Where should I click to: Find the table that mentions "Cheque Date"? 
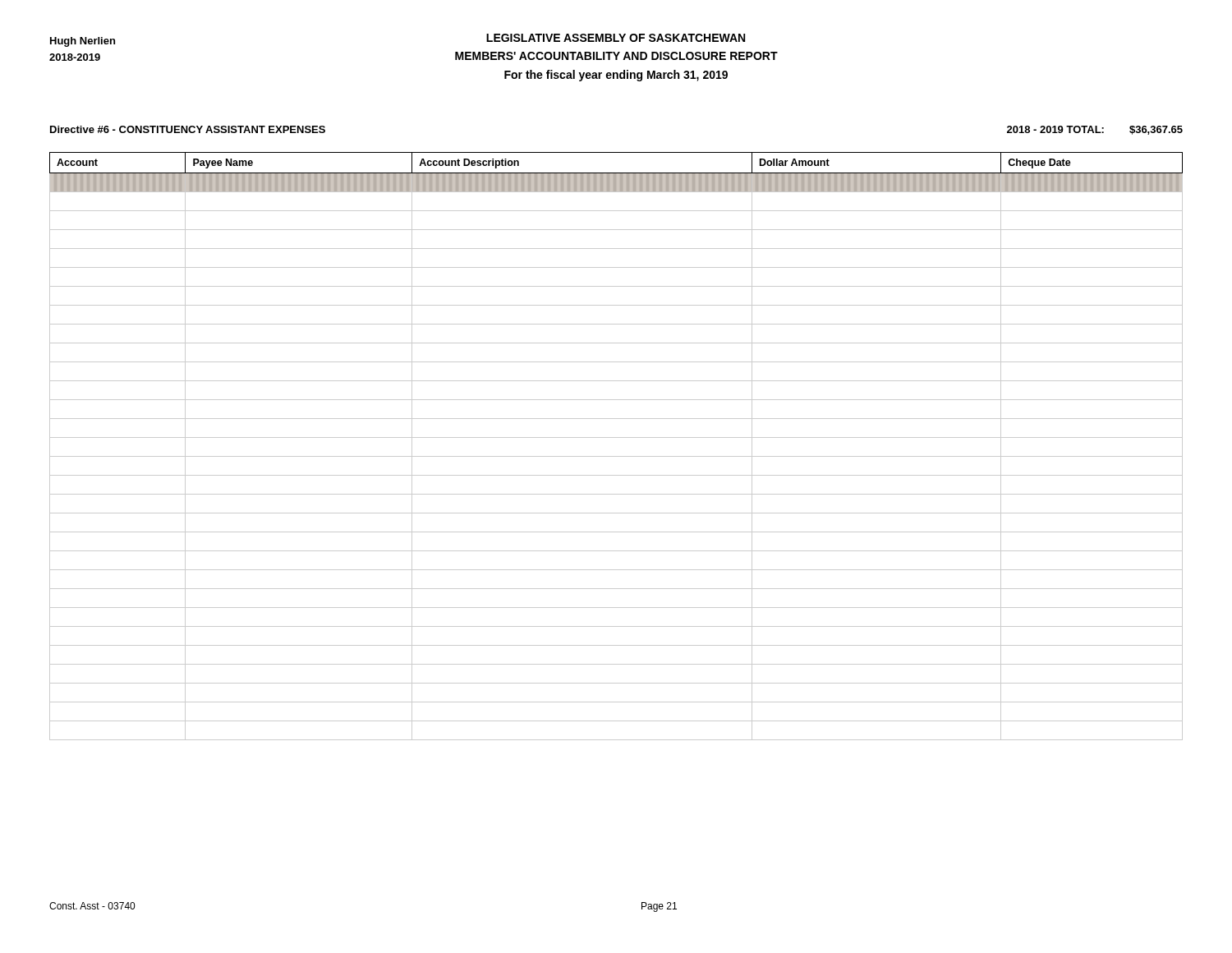coord(616,446)
